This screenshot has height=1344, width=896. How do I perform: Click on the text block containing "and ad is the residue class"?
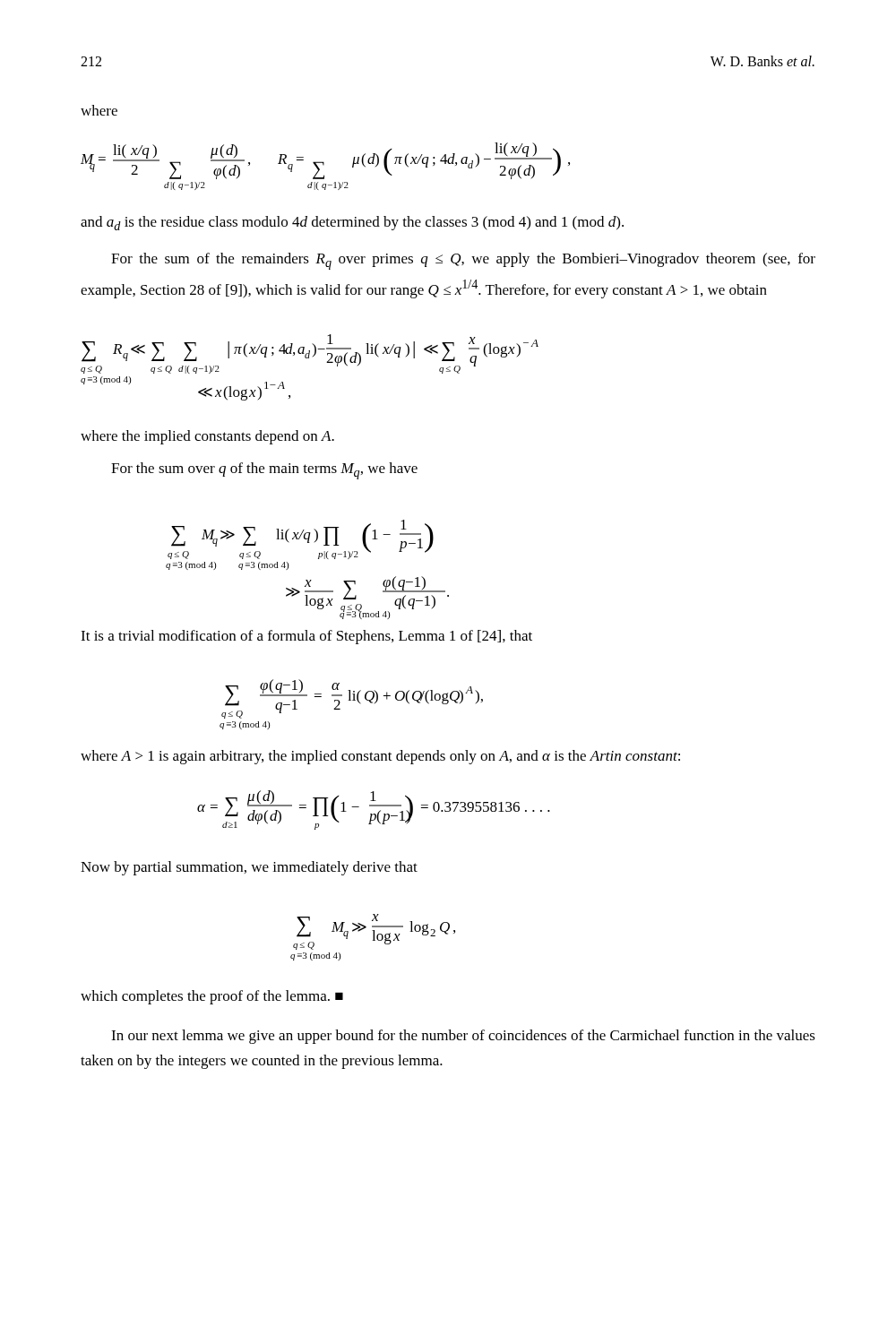pyautogui.click(x=353, y=223)
